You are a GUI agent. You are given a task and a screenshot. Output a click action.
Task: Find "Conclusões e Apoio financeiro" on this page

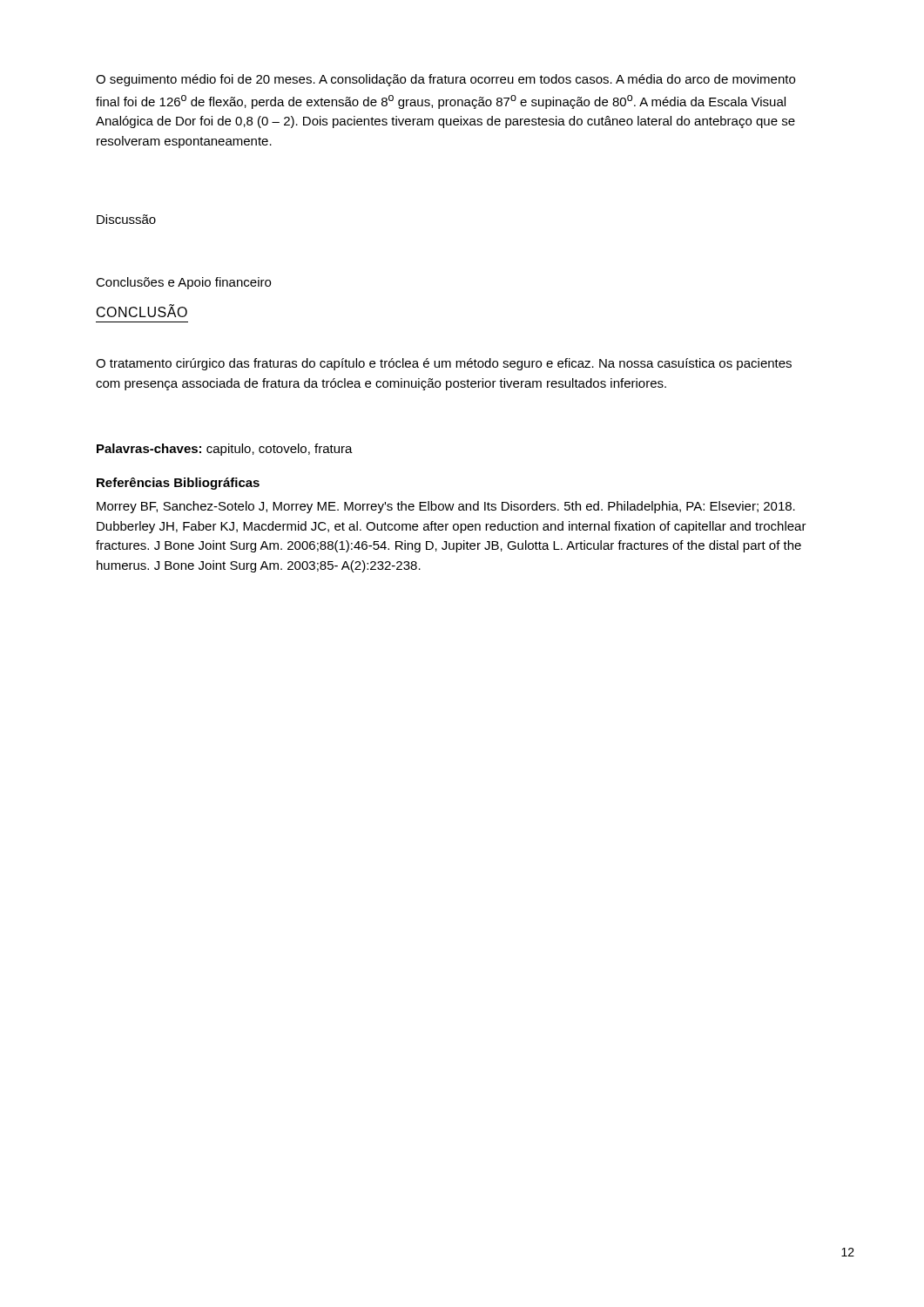(184, 282)
